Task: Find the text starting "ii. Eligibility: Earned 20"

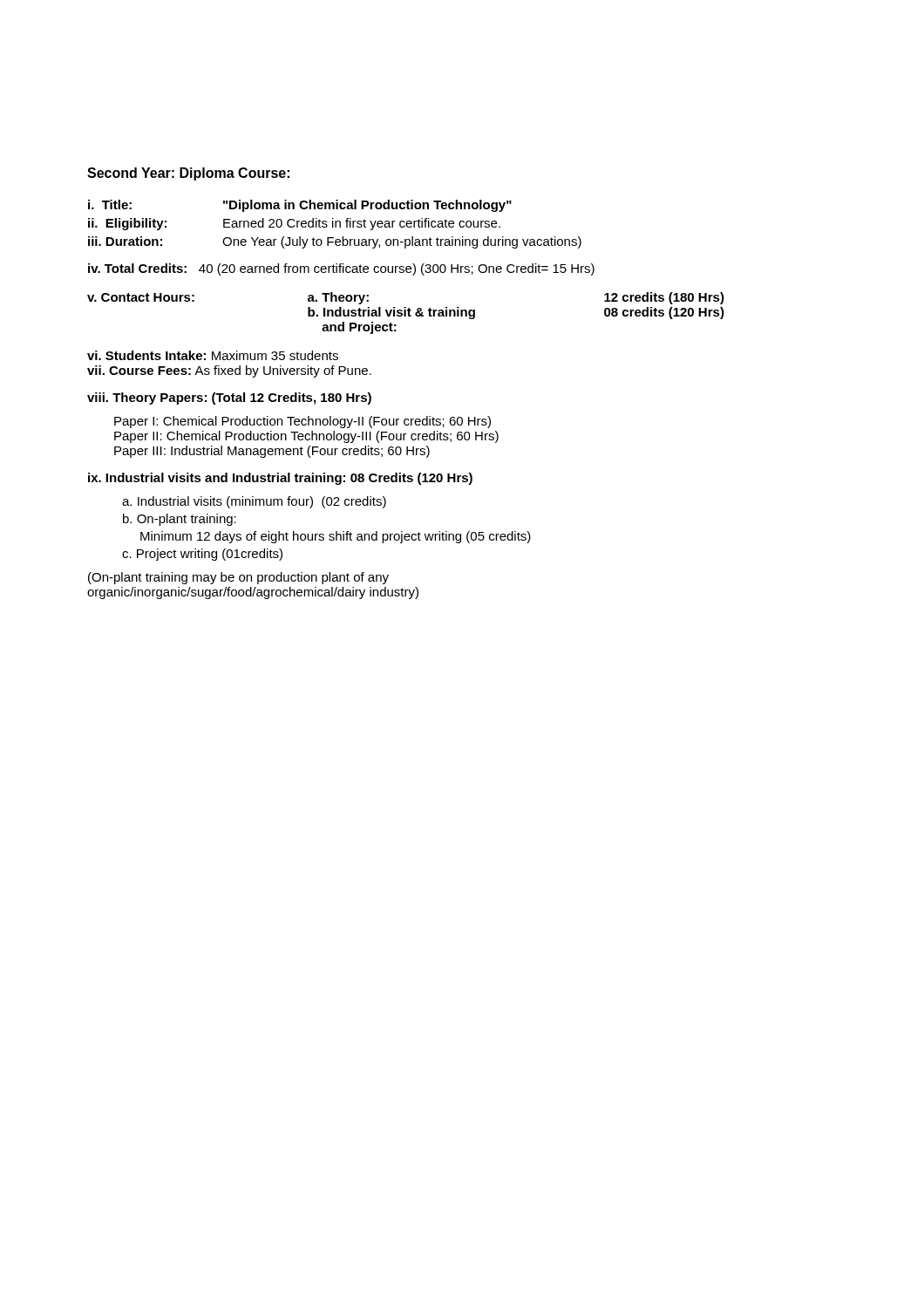Action: pos(471,223)
